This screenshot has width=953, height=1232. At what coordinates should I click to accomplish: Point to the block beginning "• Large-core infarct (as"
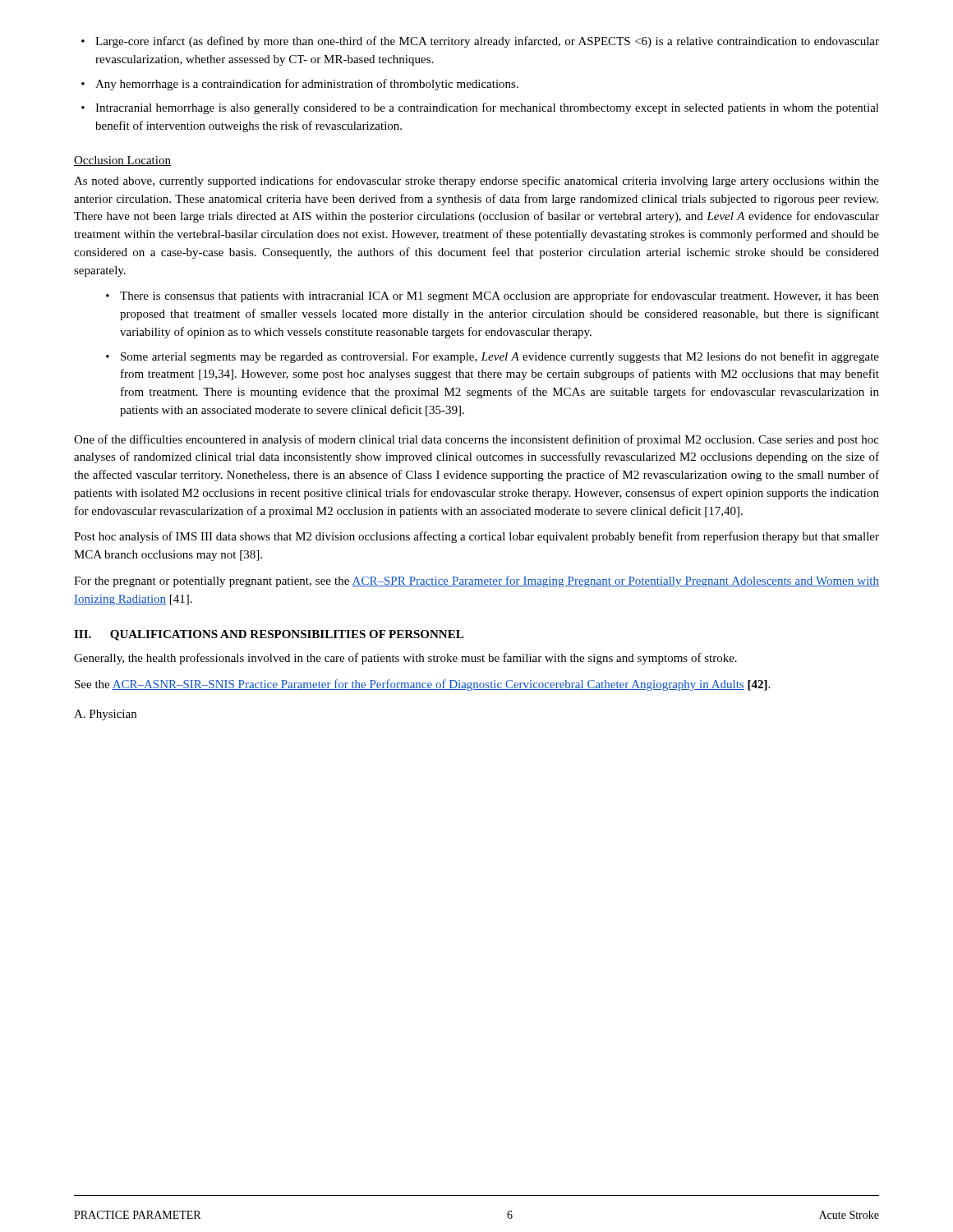tap(476, 51)
